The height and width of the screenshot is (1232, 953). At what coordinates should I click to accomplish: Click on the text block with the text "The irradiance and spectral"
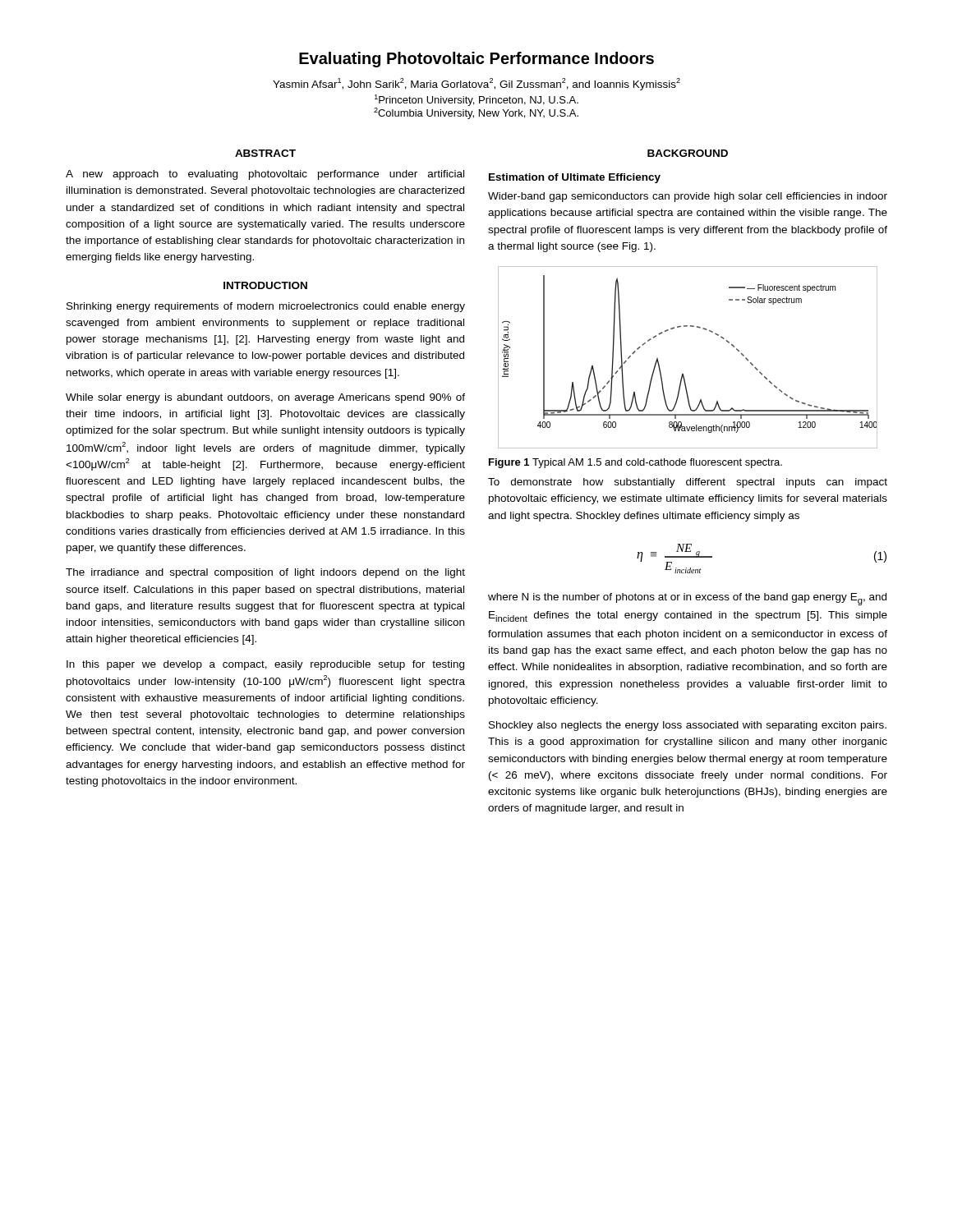(x=265, y=606)
